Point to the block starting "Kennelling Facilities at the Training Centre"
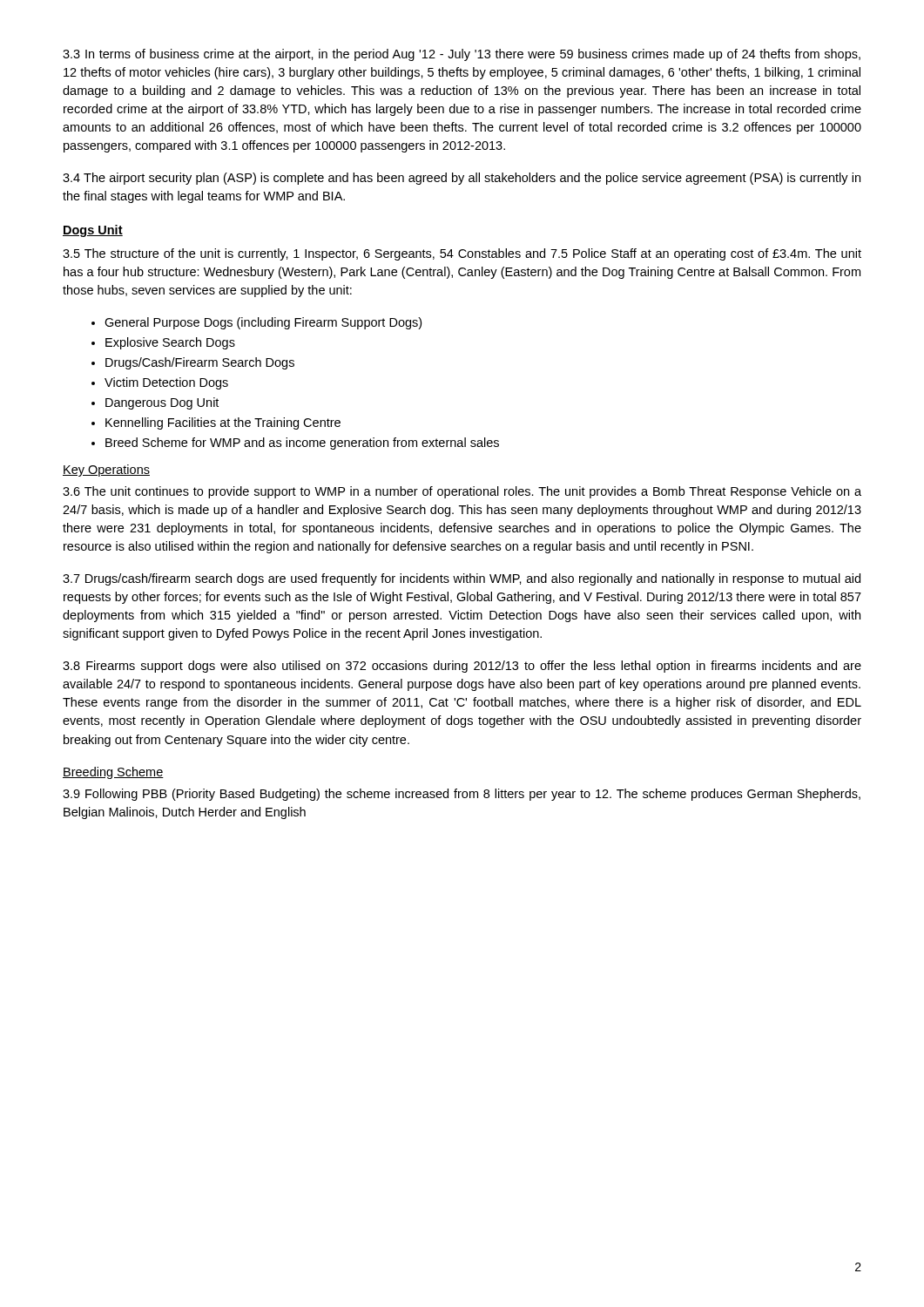The width and height of the screenshot is (924, 1307). [x=223, y=423]
